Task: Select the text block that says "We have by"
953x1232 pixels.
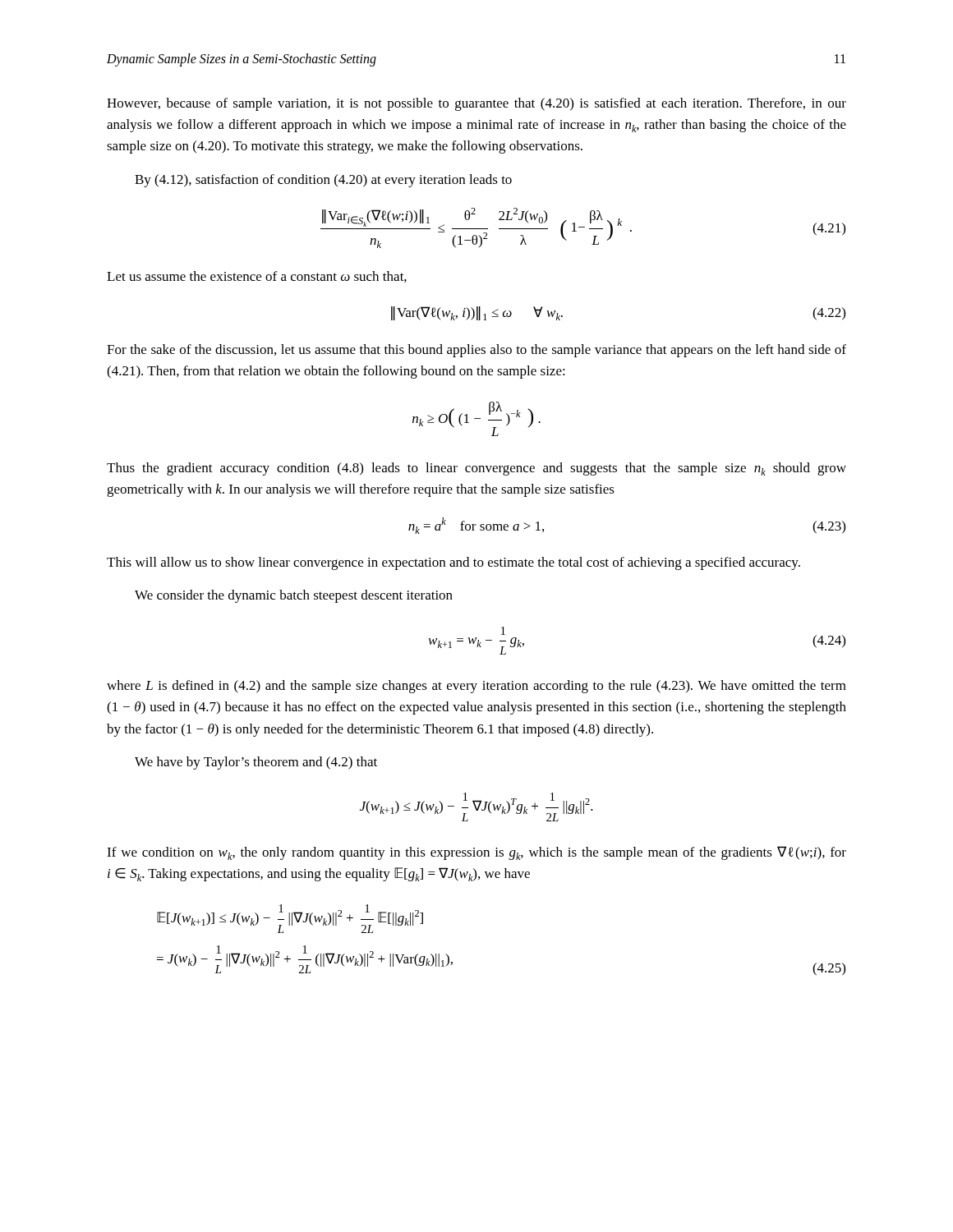Action: (x=256, y=763)
